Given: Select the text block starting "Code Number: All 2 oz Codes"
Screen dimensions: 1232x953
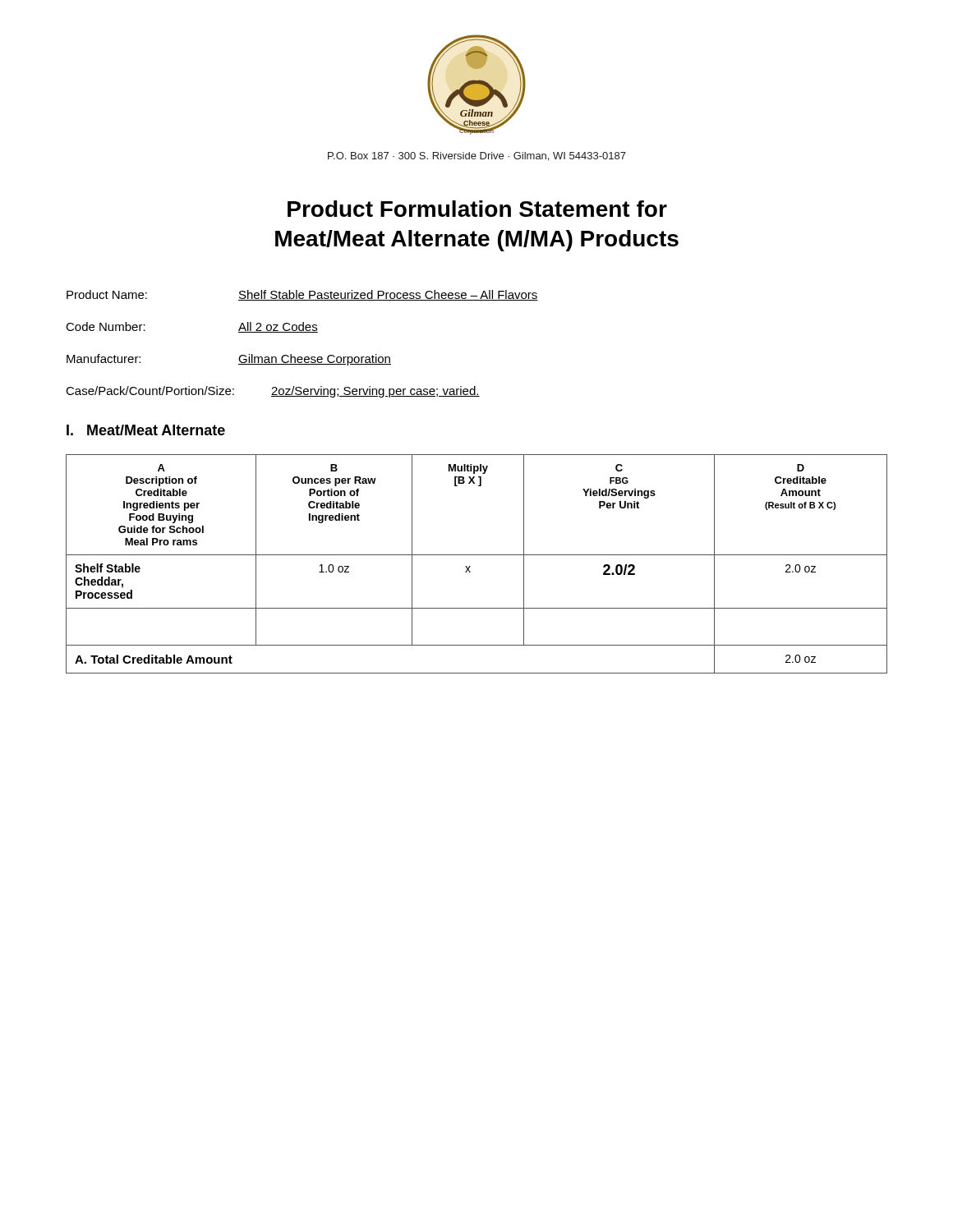Looking at the screenshot, I should point(103,327).
